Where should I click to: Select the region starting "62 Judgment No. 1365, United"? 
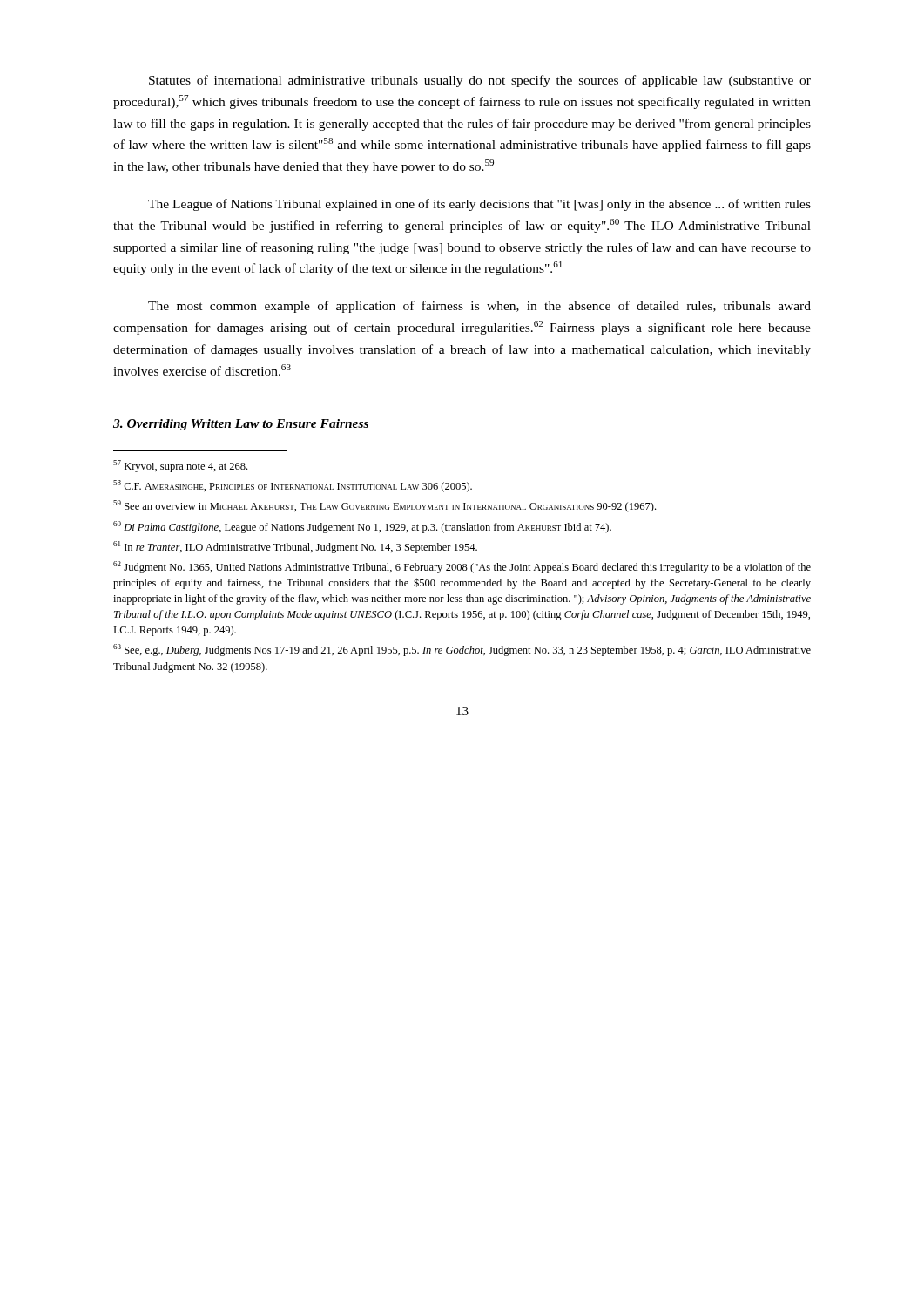click(462, 598)
